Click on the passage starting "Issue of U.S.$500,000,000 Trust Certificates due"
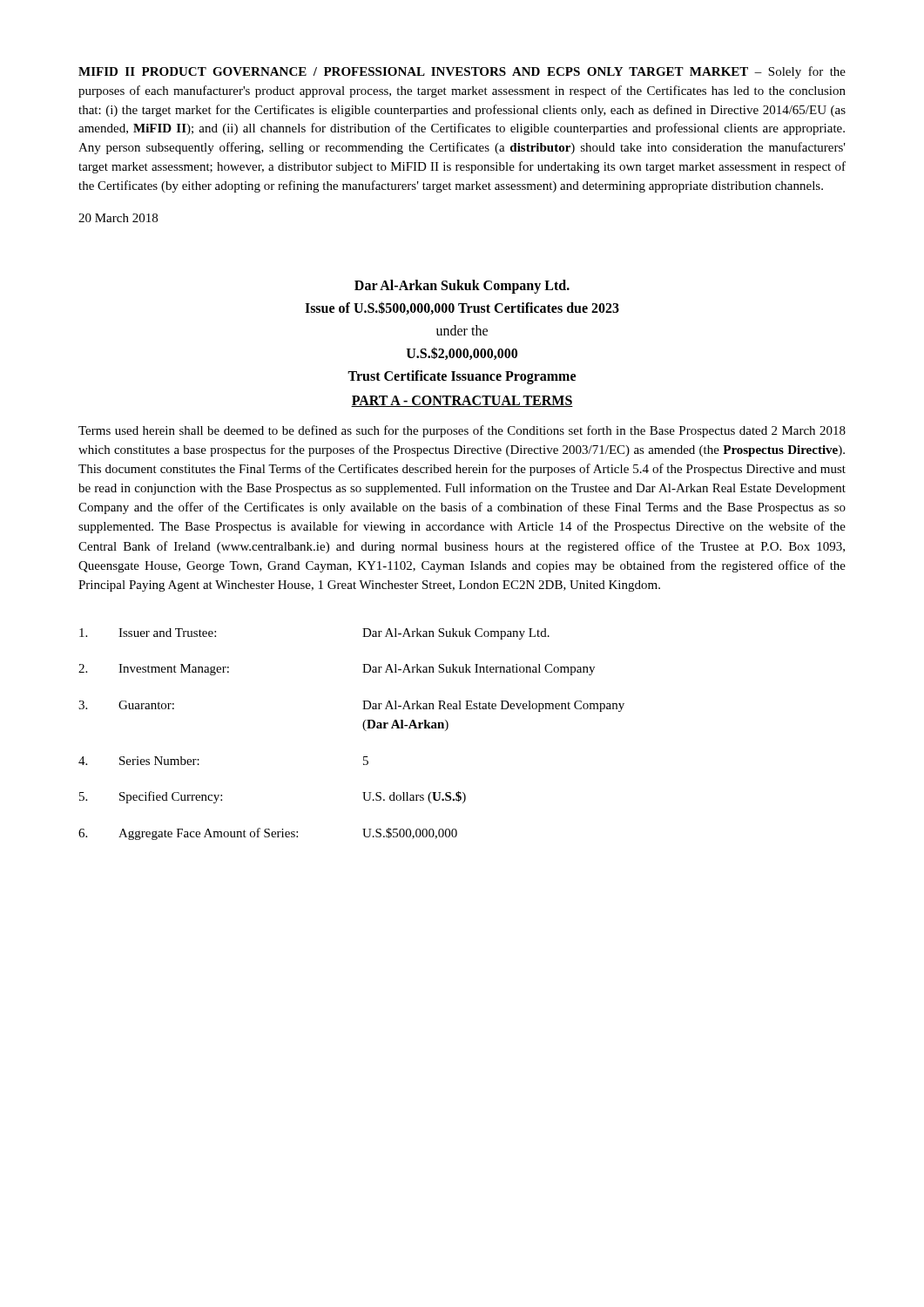 point(462,309)
